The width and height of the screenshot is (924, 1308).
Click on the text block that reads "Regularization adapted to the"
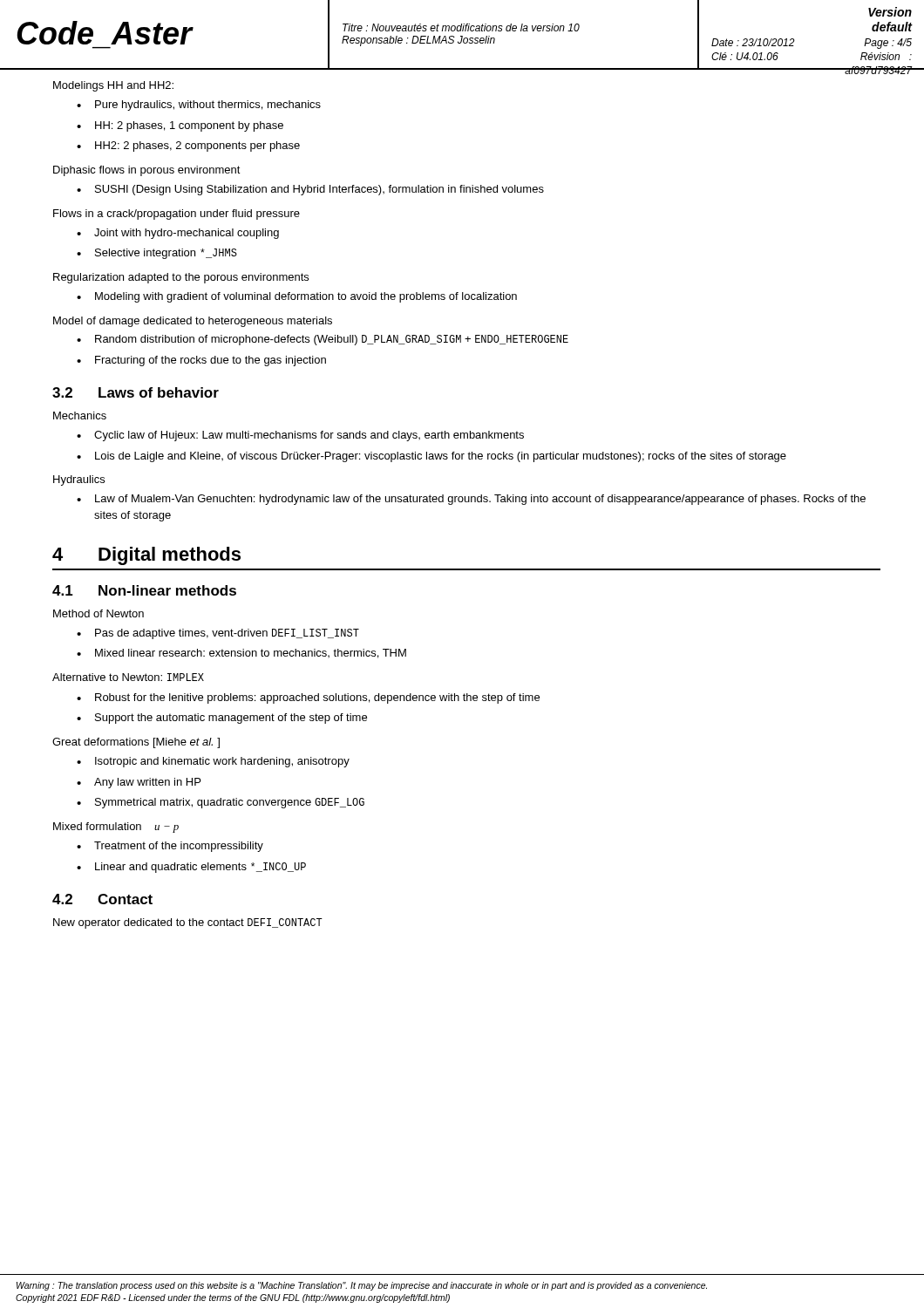181,277
